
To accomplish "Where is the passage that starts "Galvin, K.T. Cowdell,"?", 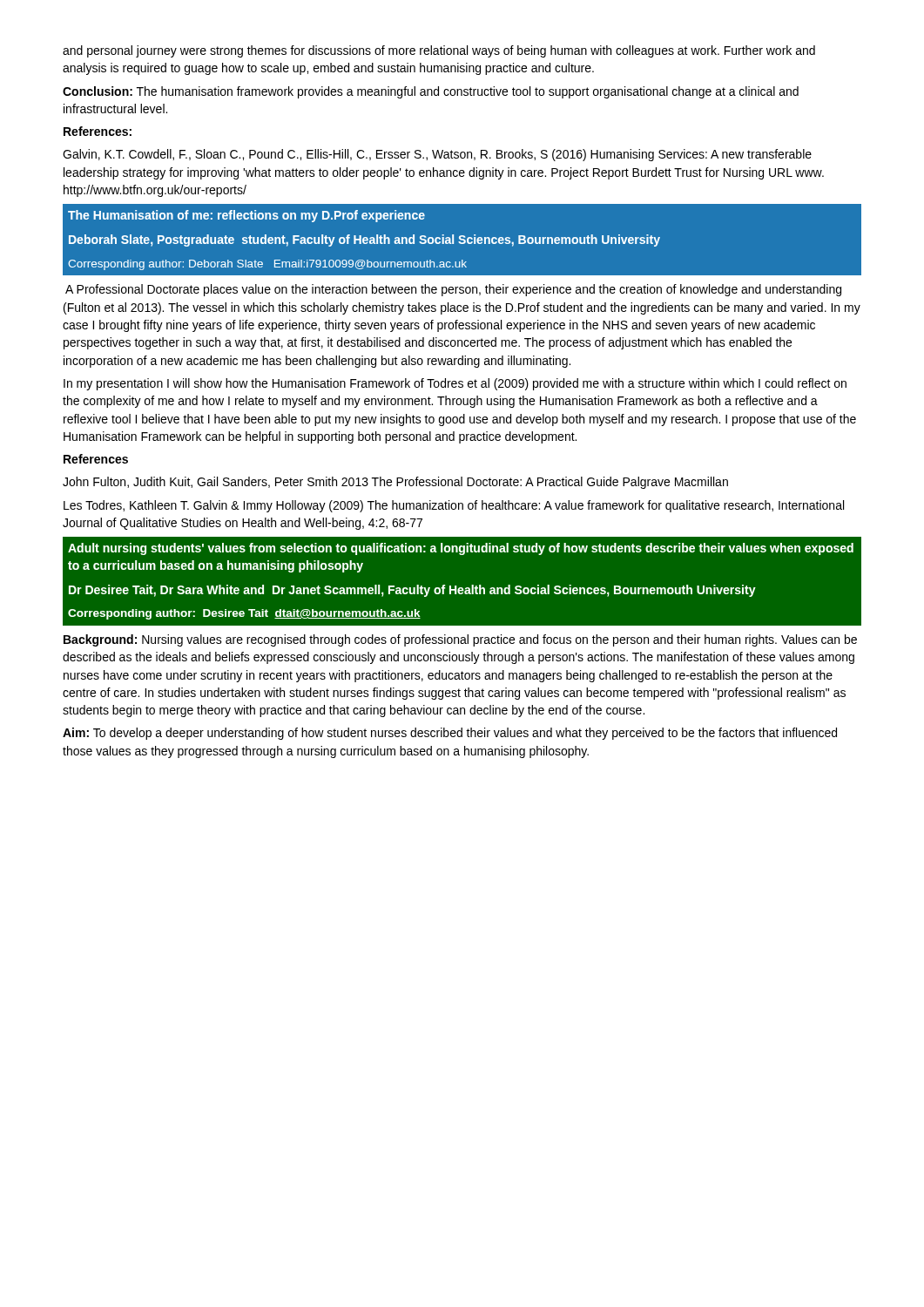I will click(444, 172).
